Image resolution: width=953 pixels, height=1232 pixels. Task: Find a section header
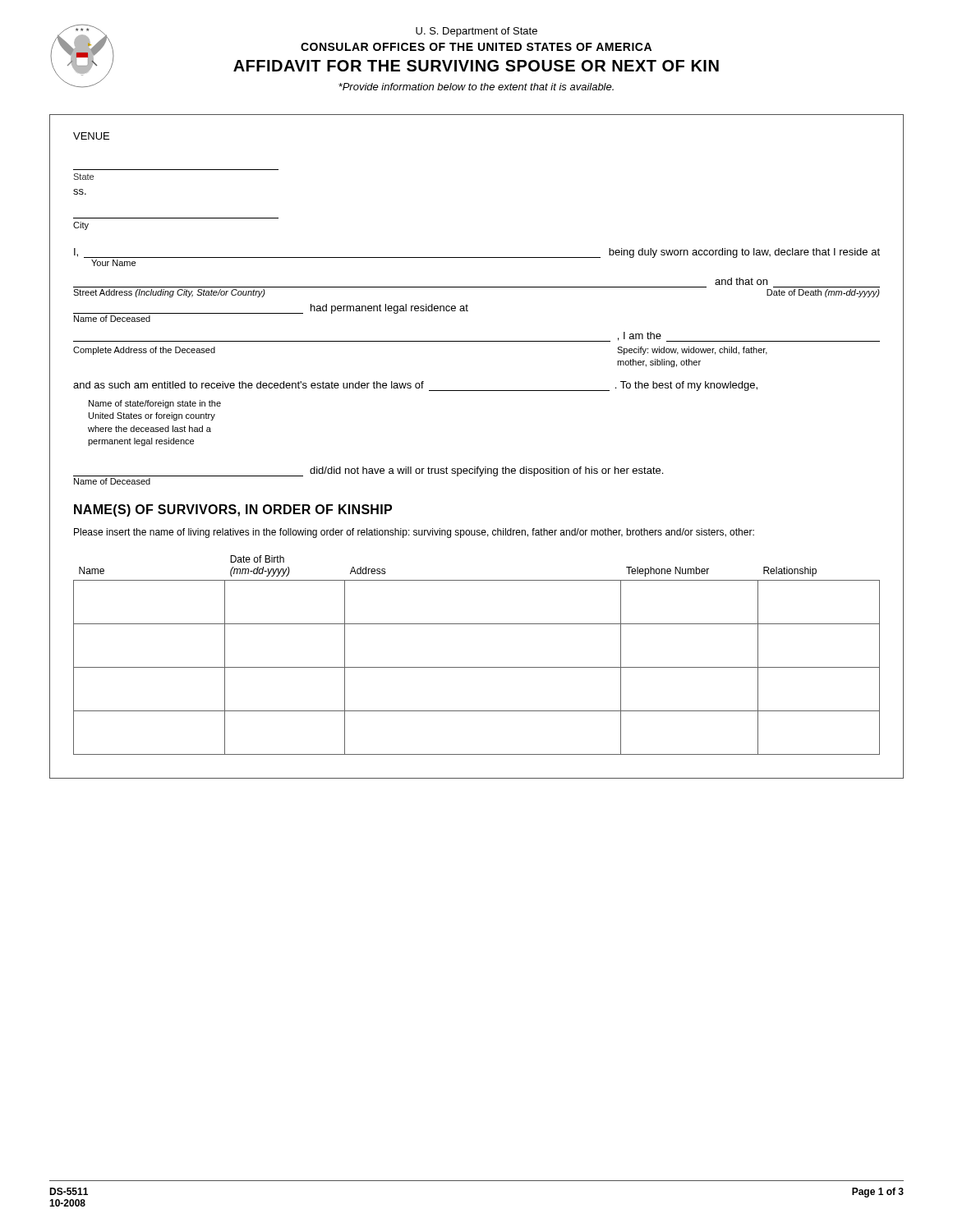[x=233, y=509]
